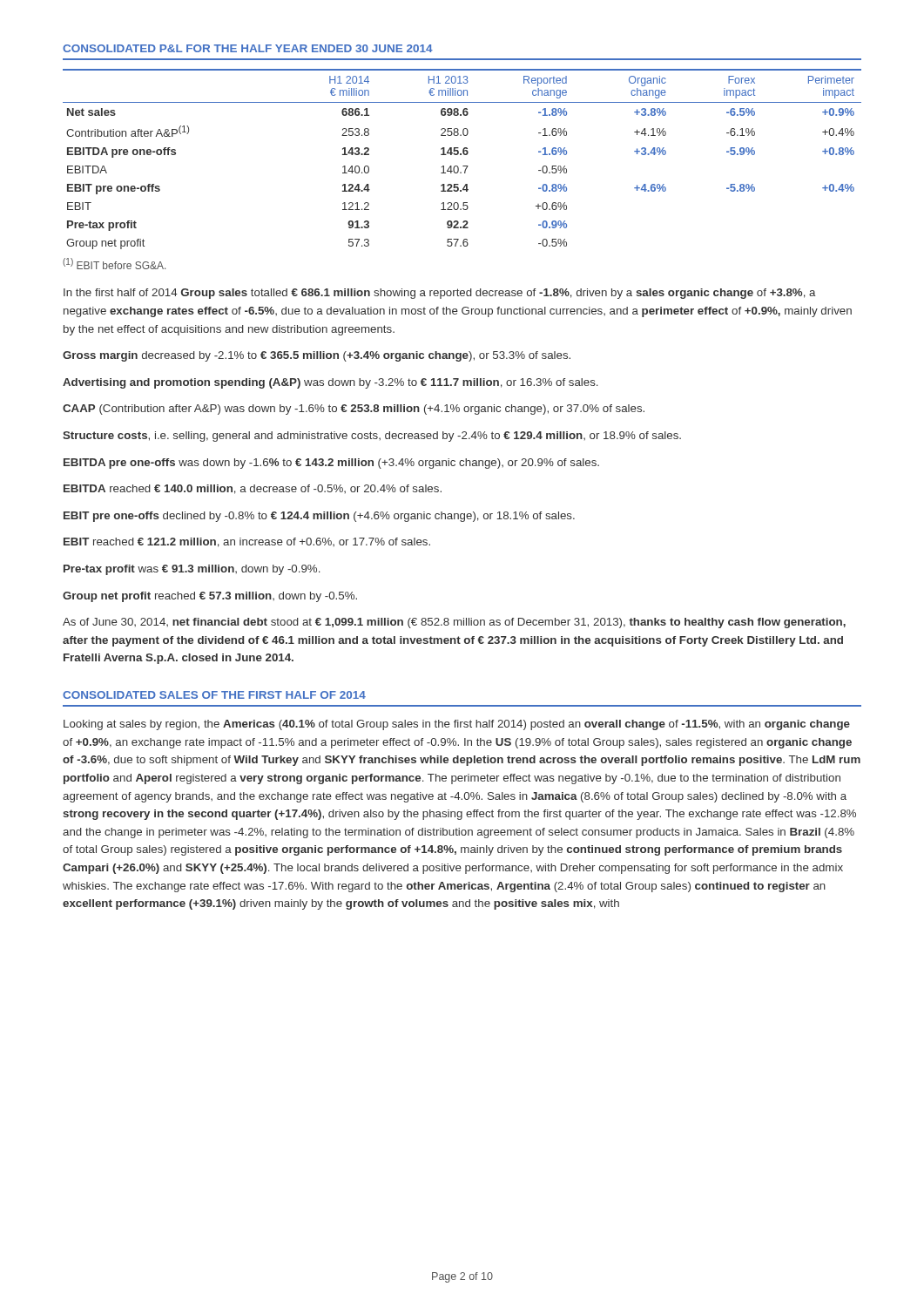Viewport: 924px width, 1307px height.
Task: Point to the block beginning "Advertising and promotion spending (A&P)"
Action: coord(331,382)
